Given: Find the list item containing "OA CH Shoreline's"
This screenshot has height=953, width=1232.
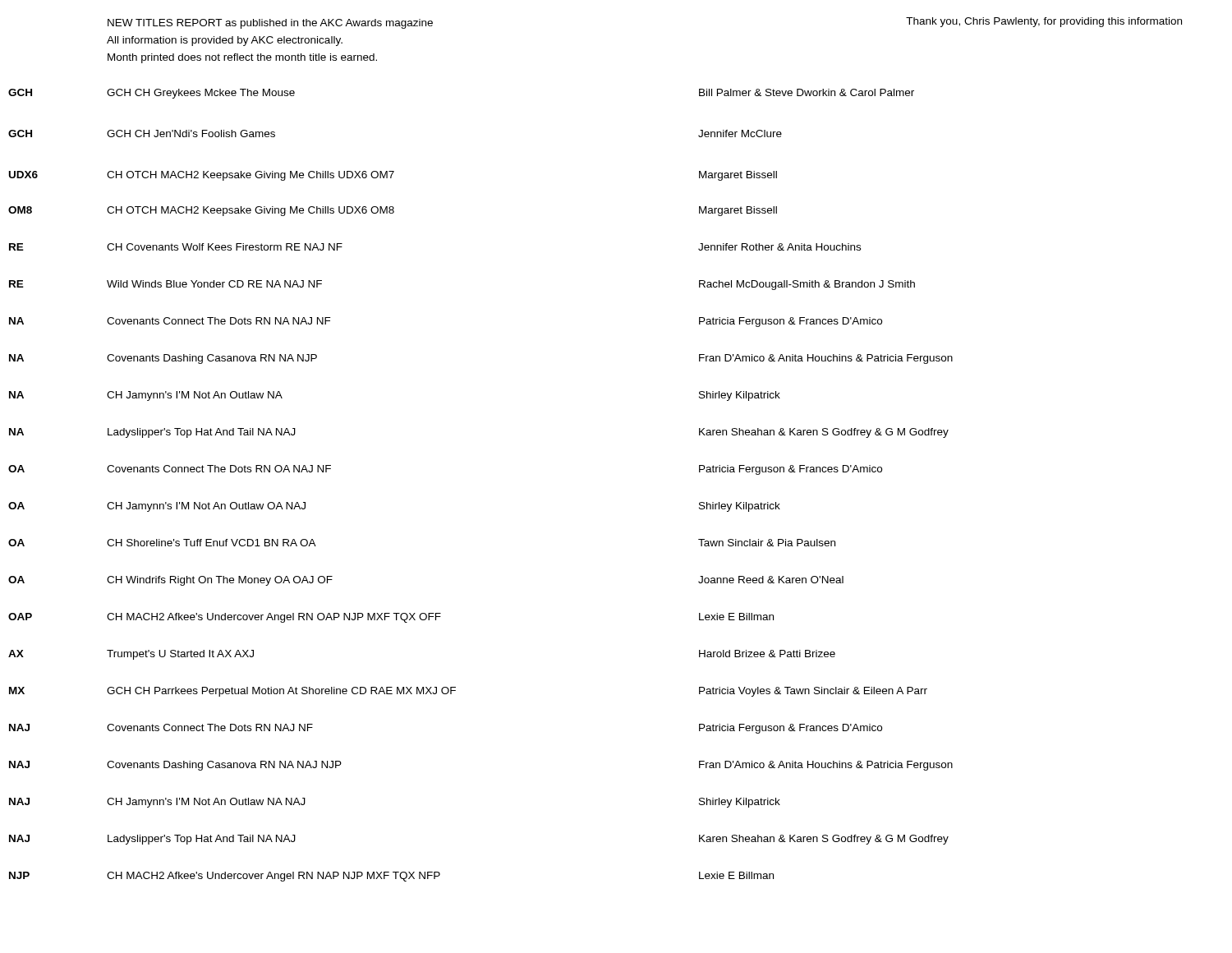Looking at the screenshot, I should [10, 543].
